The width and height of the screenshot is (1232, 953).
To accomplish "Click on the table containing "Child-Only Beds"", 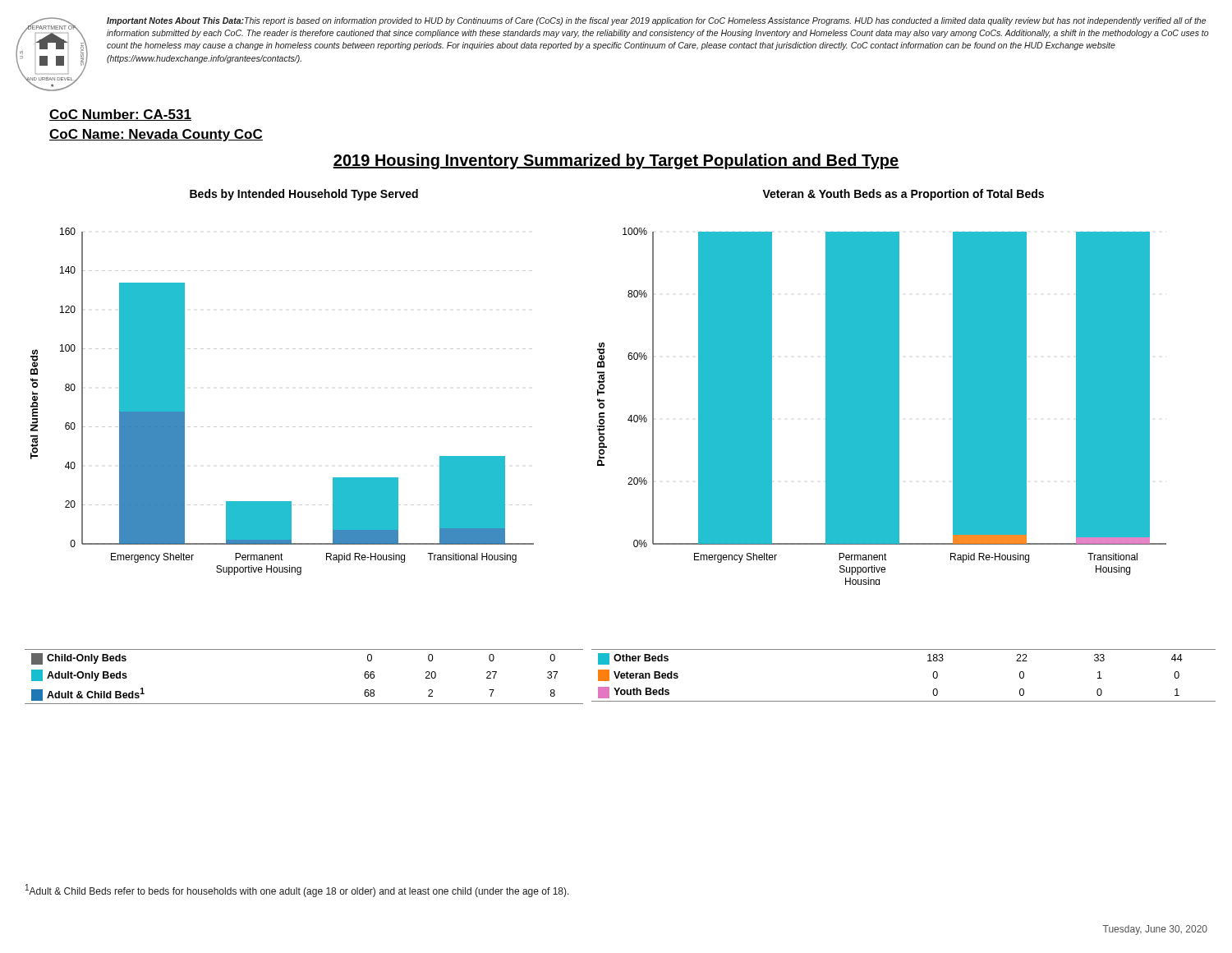I will tap(304, 677).
